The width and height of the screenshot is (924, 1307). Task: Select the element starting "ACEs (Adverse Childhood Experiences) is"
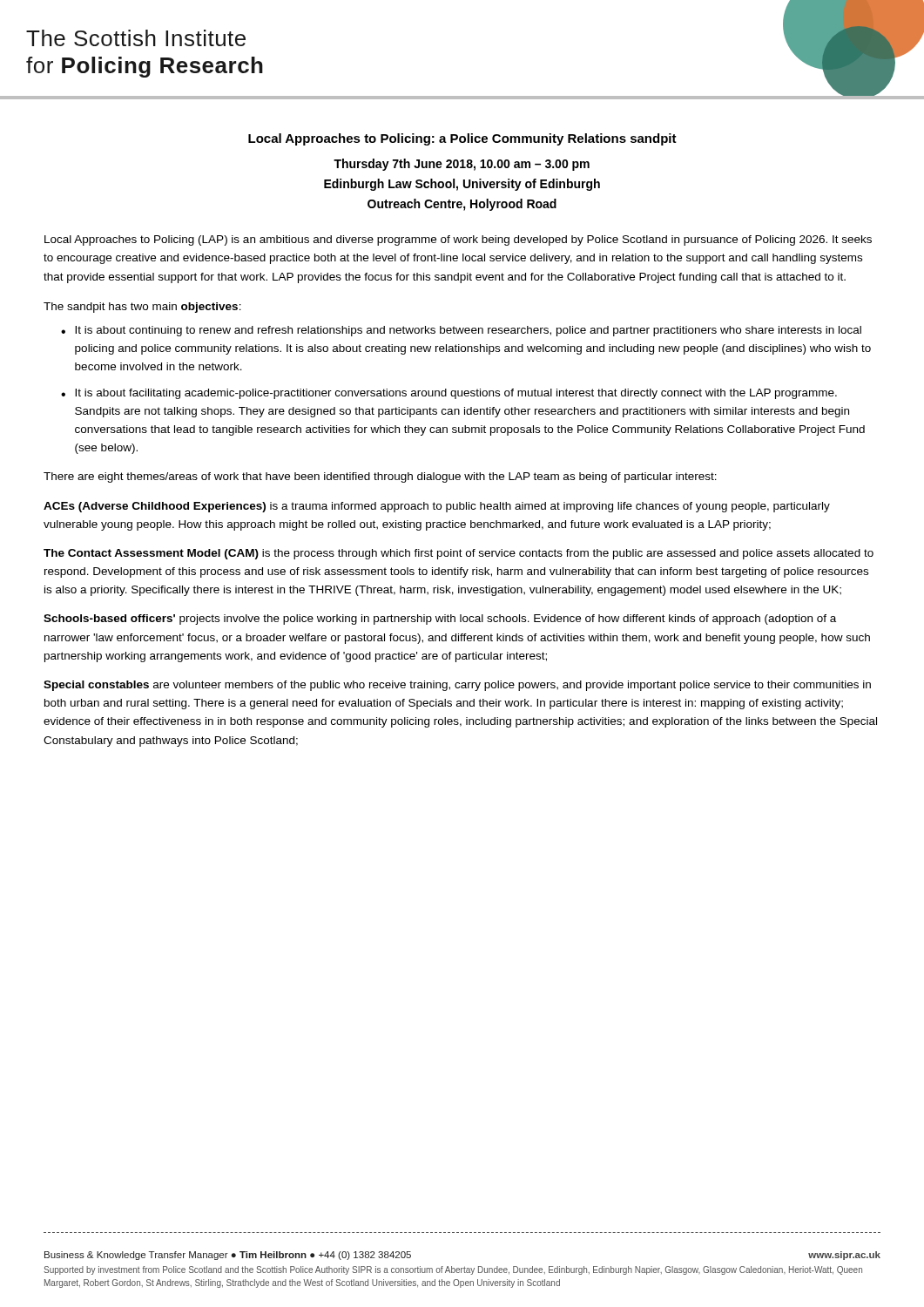click(x=437, y=515)
